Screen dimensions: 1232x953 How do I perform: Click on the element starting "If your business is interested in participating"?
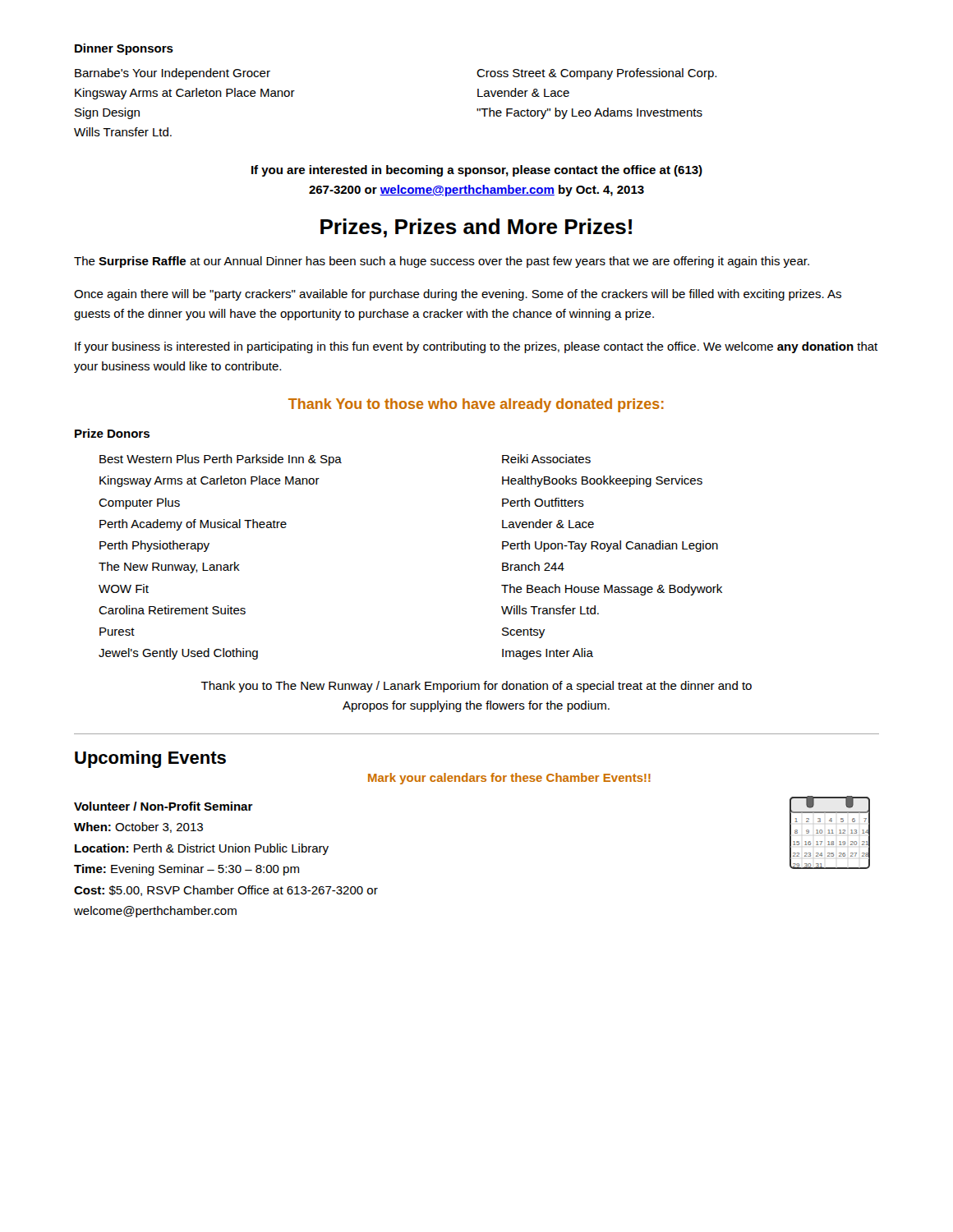coord(476,356)
